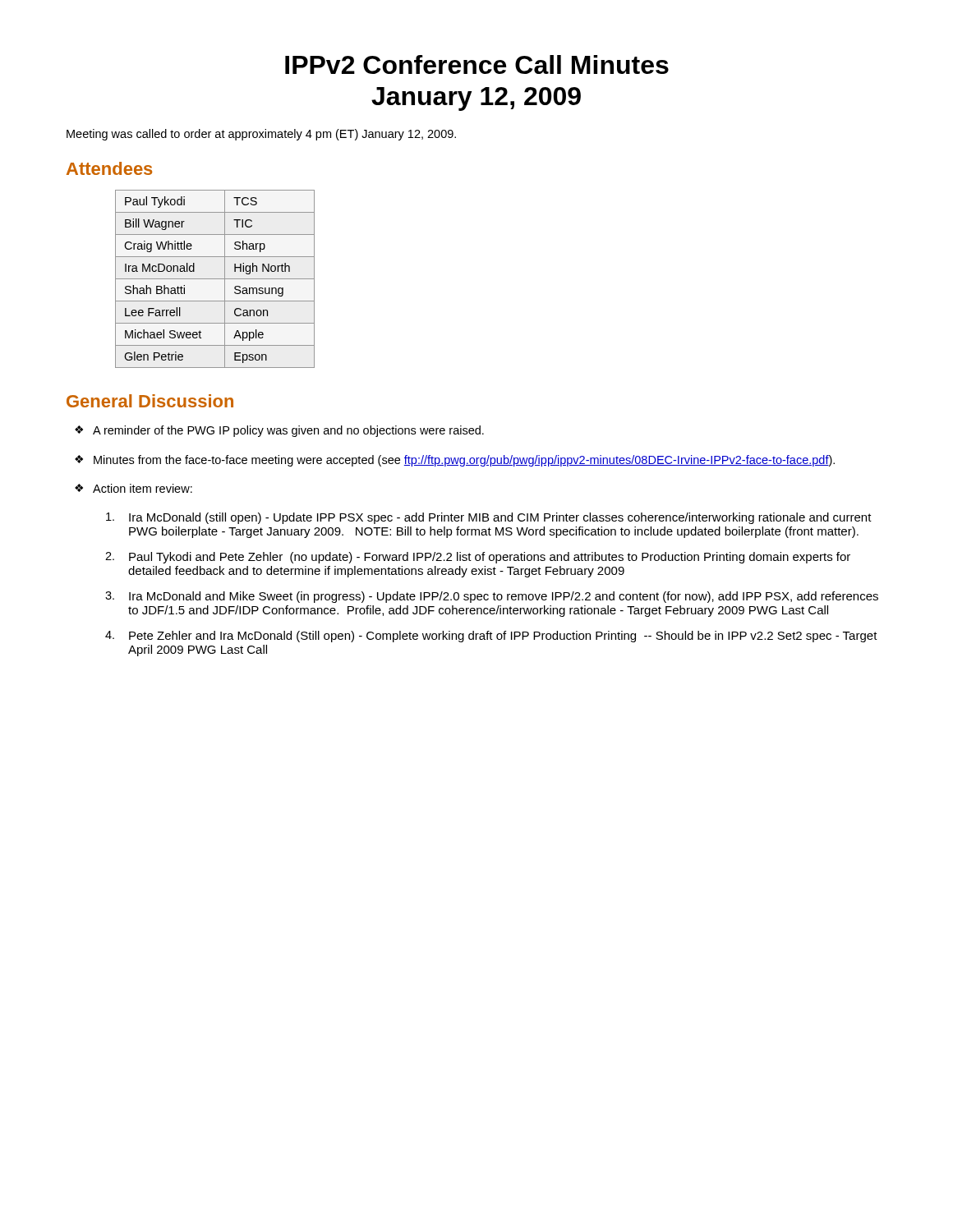This screenshot has height=1232, width=953.
Task: Point to the block starting "2. Paul Tykodi and"
Action: (x=496, y=563)
